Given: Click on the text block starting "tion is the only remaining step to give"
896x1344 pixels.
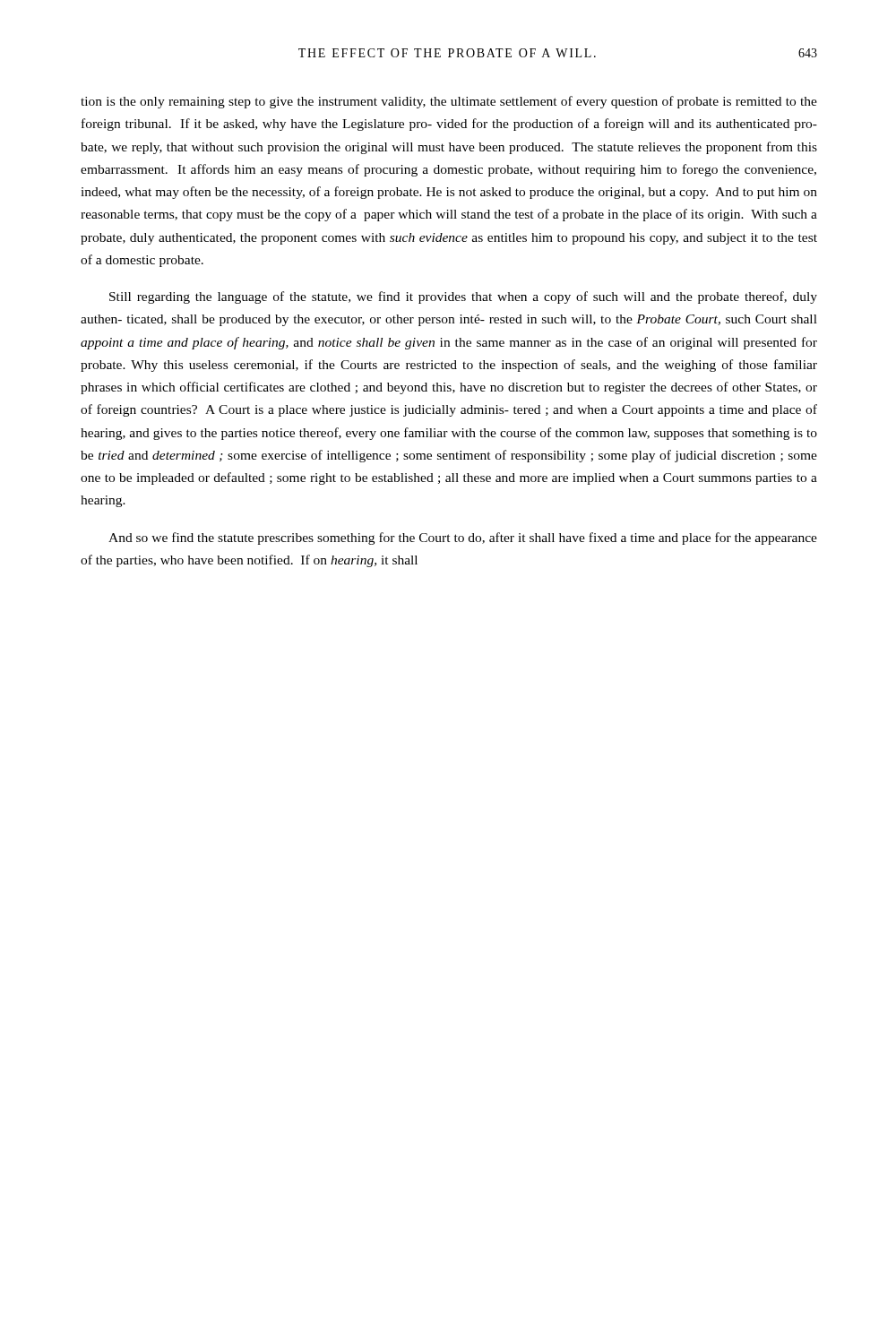Looking at the screenshot, I should pyautogui.click(x=449, y=180).
